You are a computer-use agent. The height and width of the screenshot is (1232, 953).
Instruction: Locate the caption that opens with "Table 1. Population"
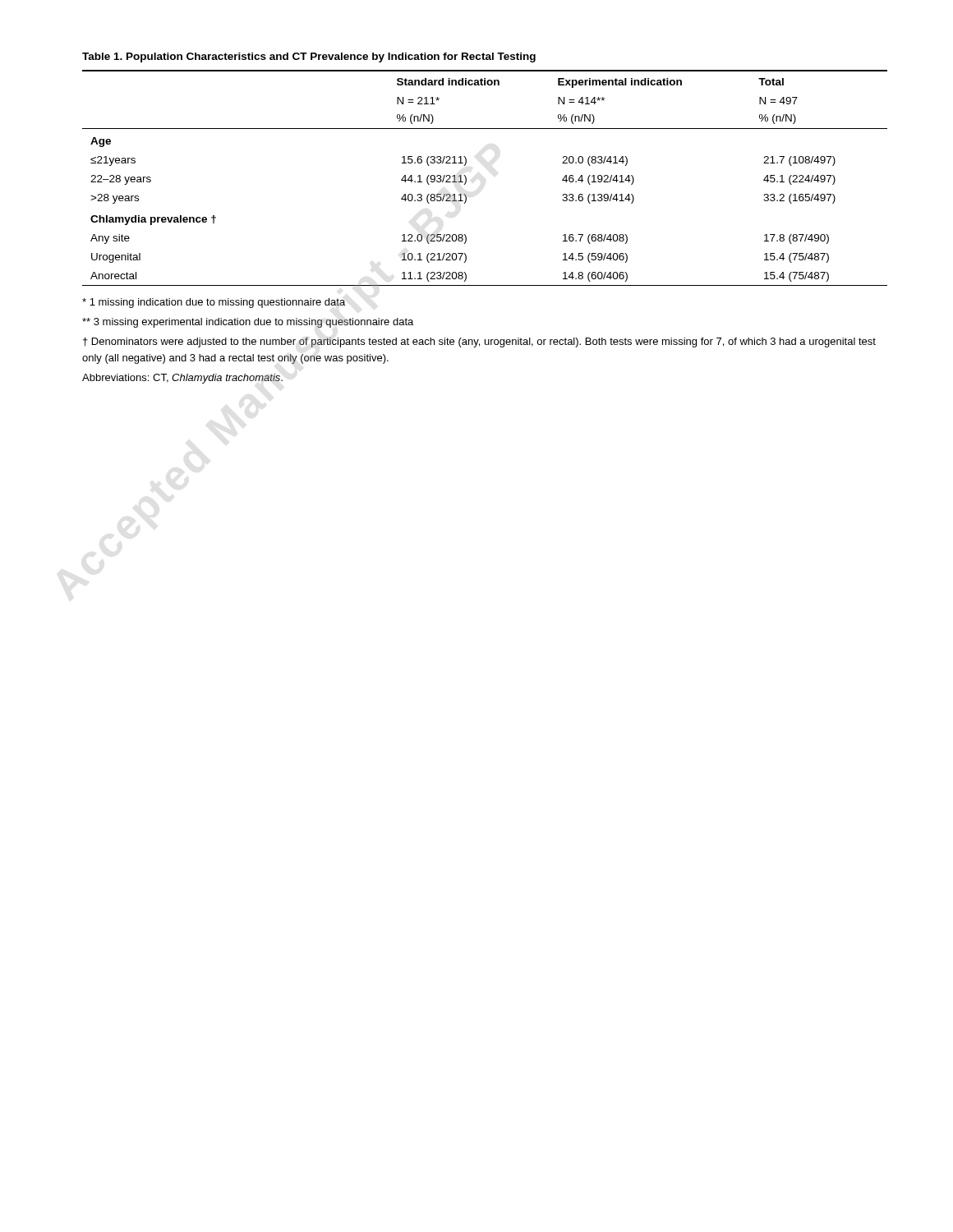(309, 56)
